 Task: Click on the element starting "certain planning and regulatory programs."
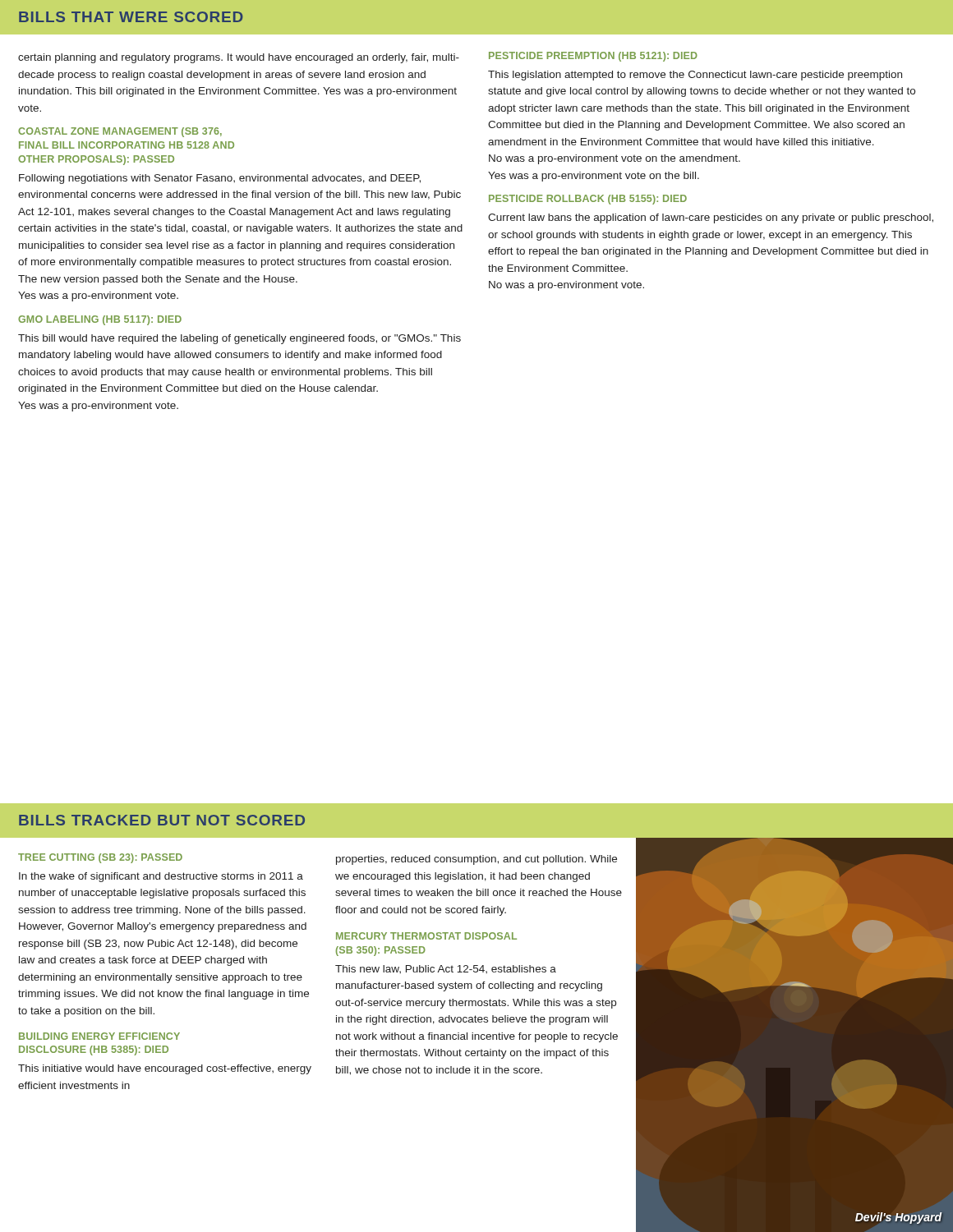239,82
